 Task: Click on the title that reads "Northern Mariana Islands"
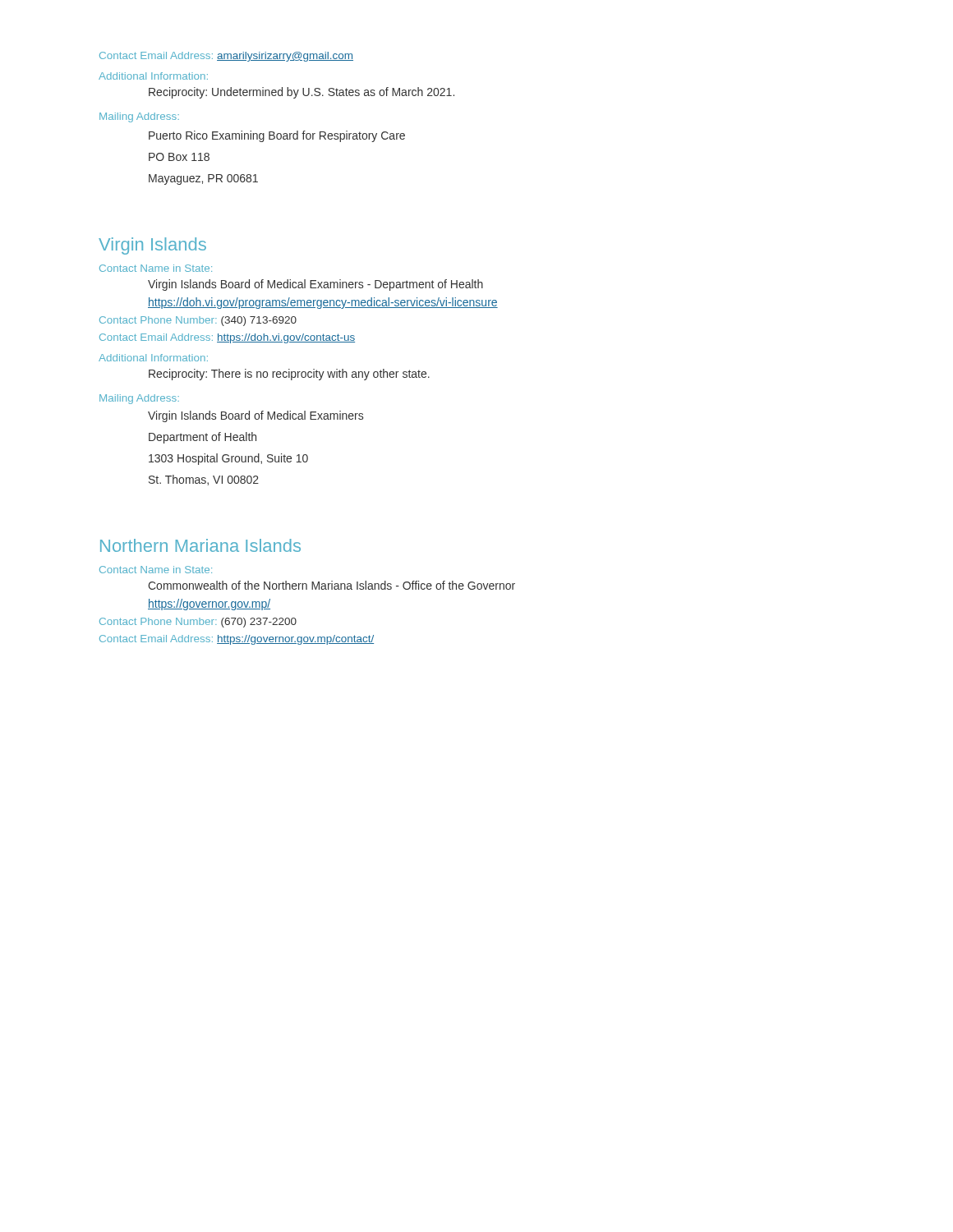tap(200, 546)
